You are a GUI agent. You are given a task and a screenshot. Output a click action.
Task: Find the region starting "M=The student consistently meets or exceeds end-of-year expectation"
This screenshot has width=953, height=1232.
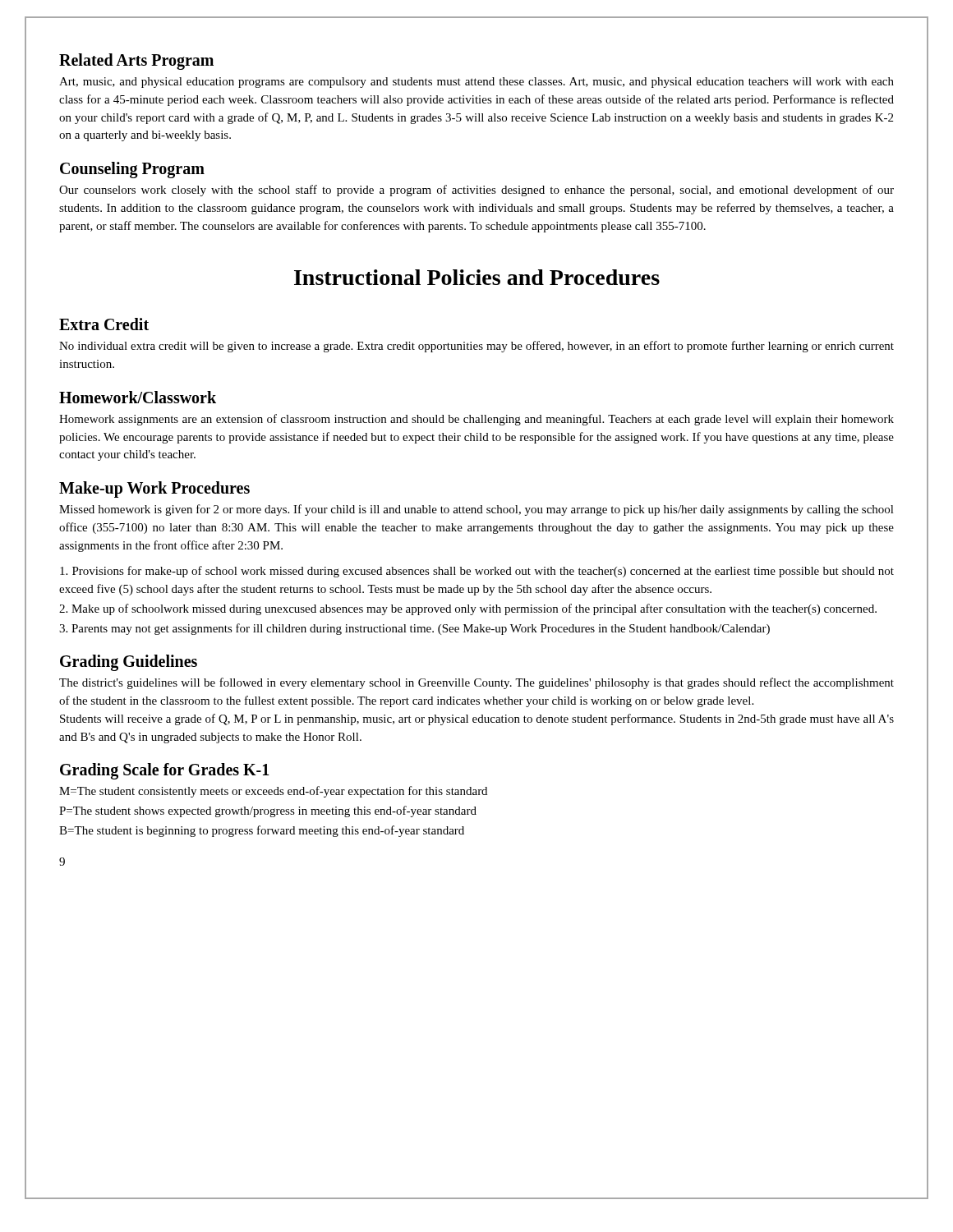pos(273,791)
